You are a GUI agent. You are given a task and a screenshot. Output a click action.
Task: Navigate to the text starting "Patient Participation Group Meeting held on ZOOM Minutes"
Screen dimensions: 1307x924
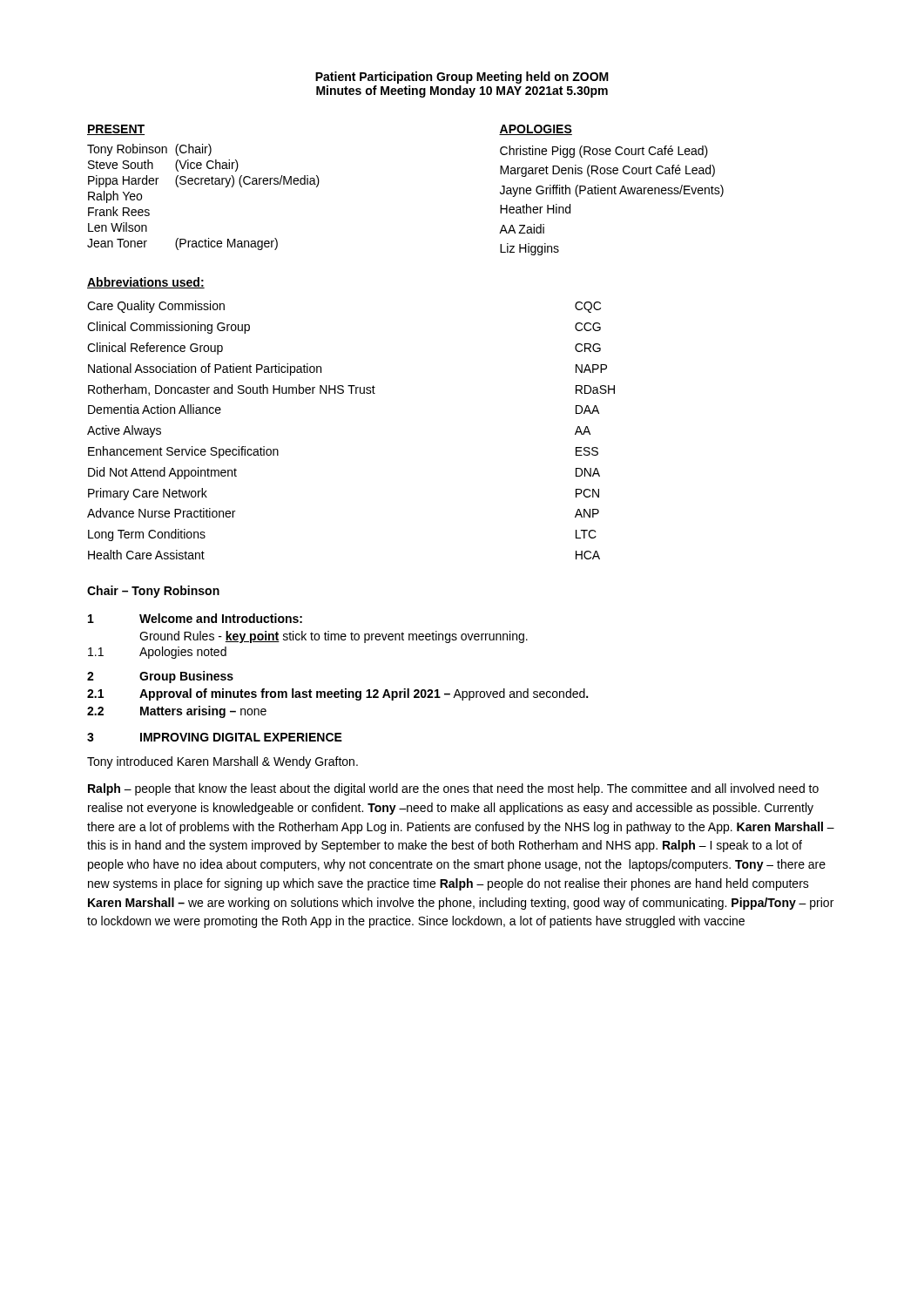click(x=462, y=84)
